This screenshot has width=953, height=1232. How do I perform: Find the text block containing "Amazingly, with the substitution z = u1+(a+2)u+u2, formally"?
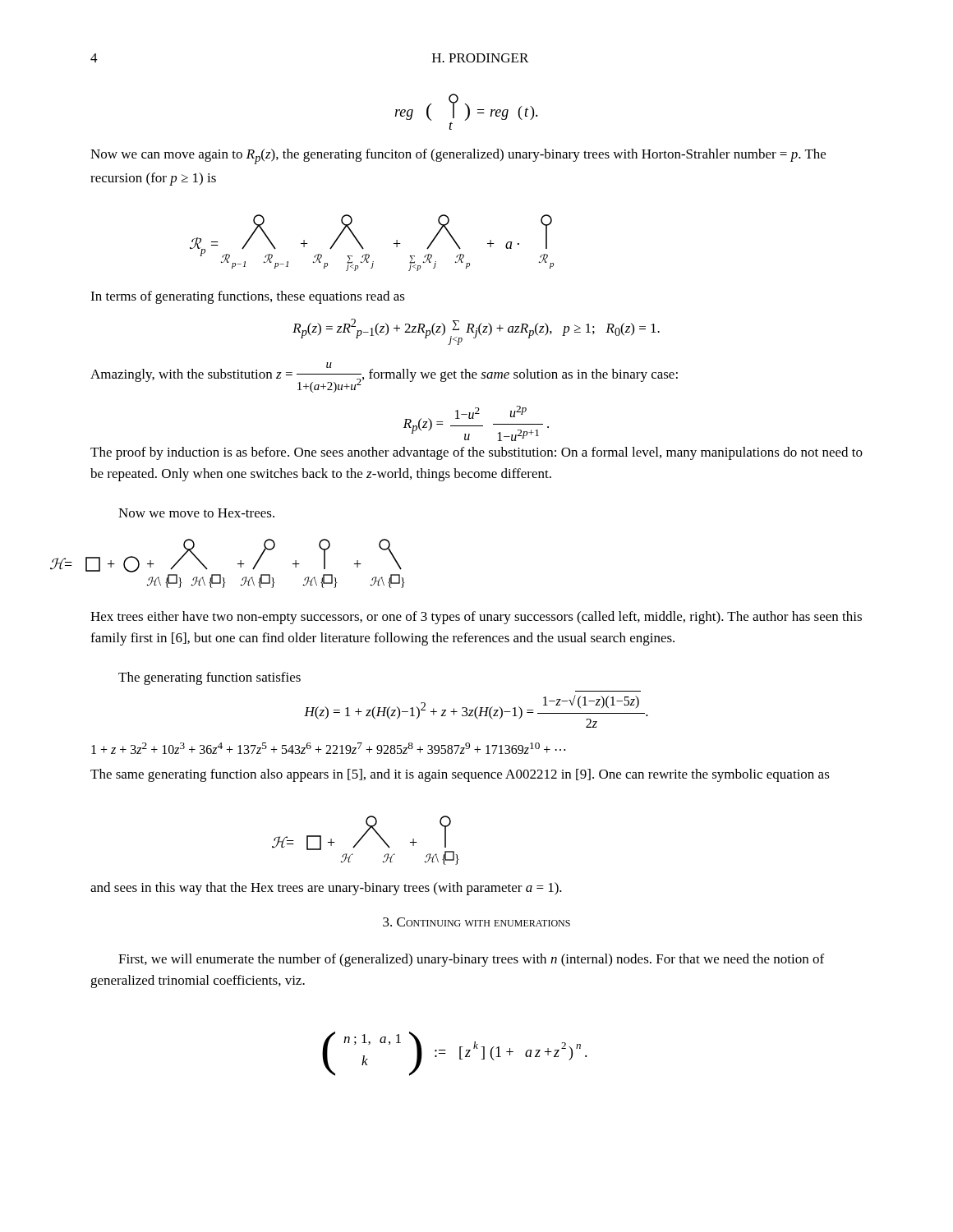click(385, 376)
